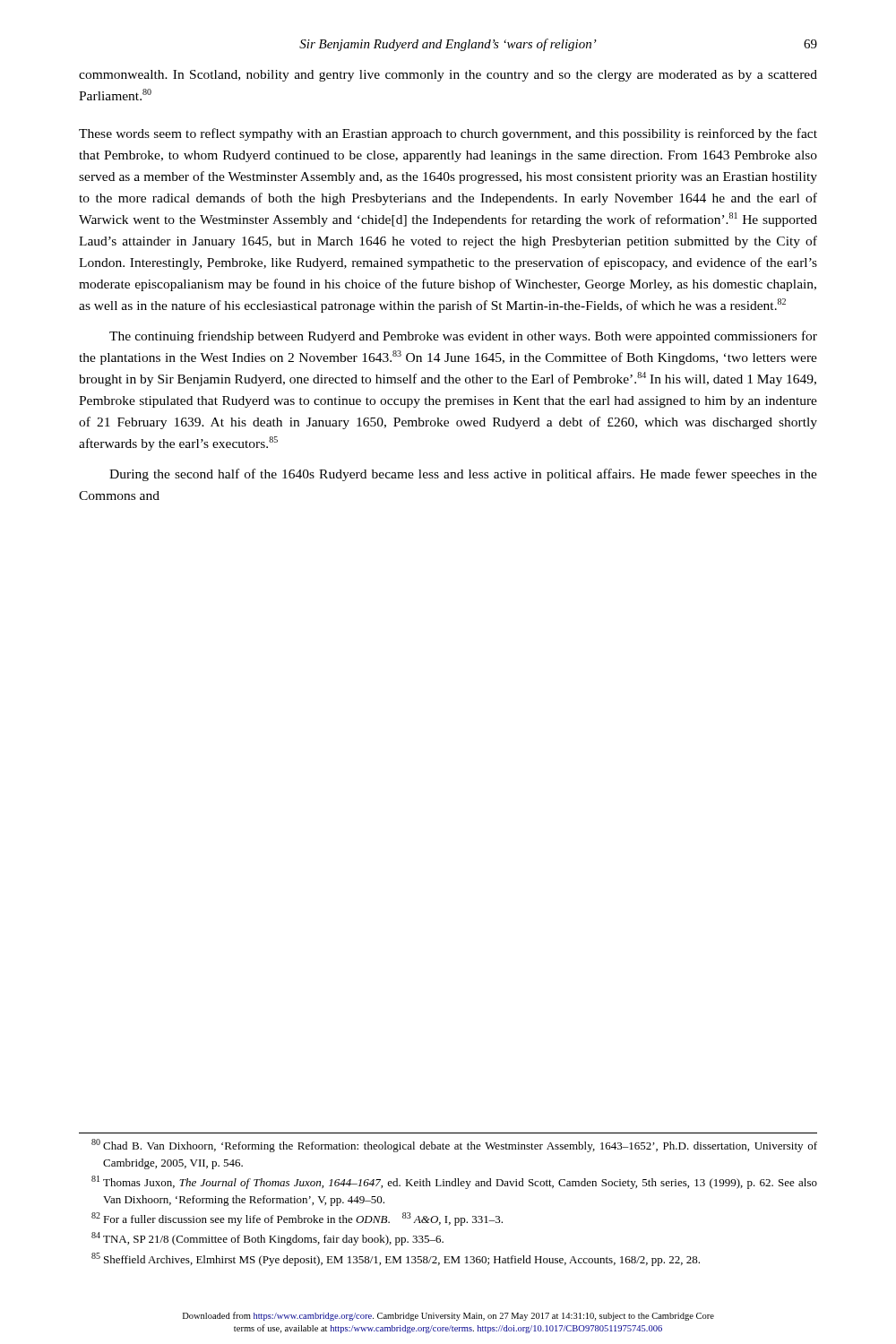Viewport: 896px width, 1344px height.
Task: Where is the passage that starts "80 Chad B."?
Action: (x=448, y=1155)
